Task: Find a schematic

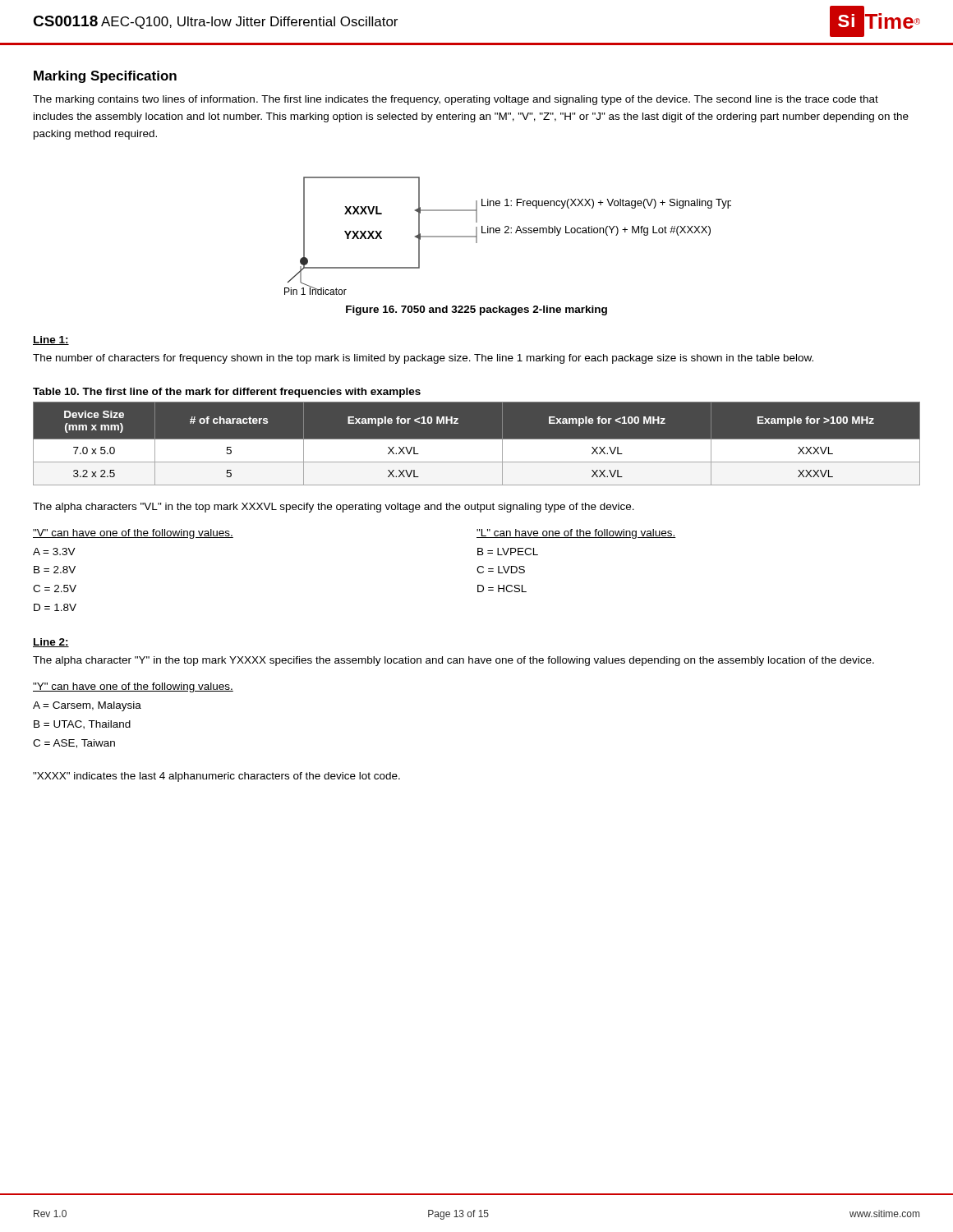Action: click(x=476, y=229)
